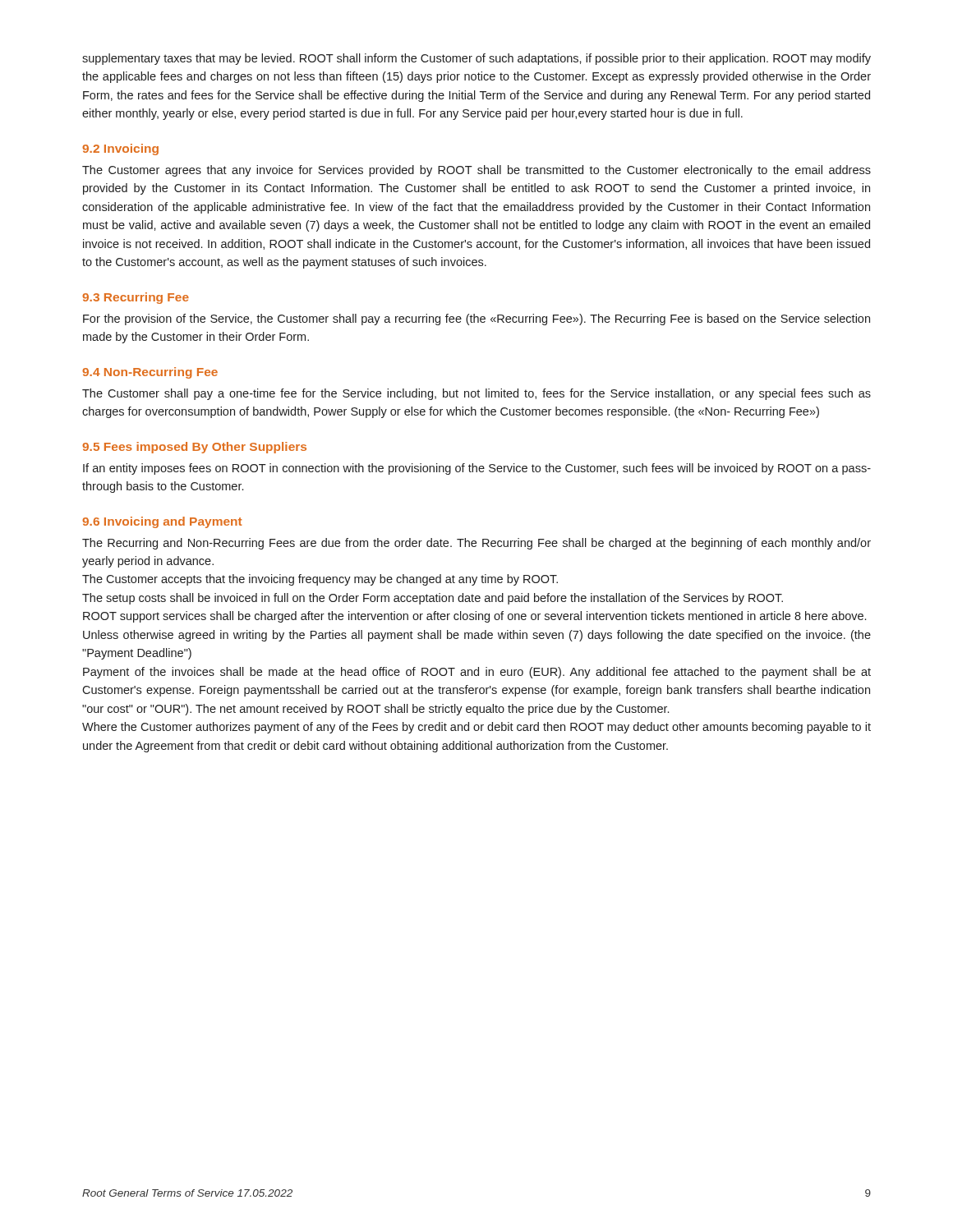Locate the section header with the text "9.6 Invoicing and Payment"

(x=162, y=521)
